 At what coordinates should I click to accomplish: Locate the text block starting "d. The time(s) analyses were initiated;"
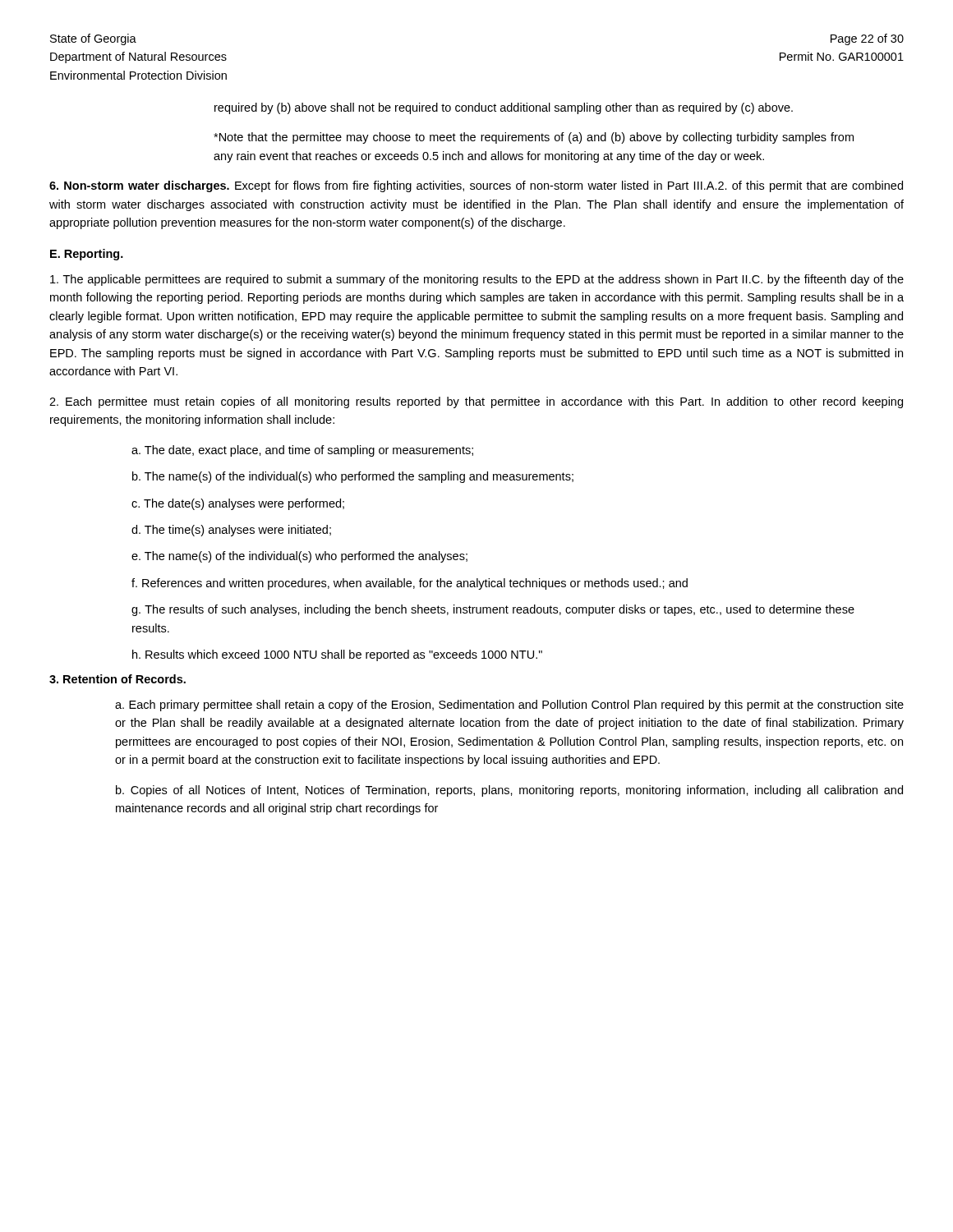click(232, 530)
